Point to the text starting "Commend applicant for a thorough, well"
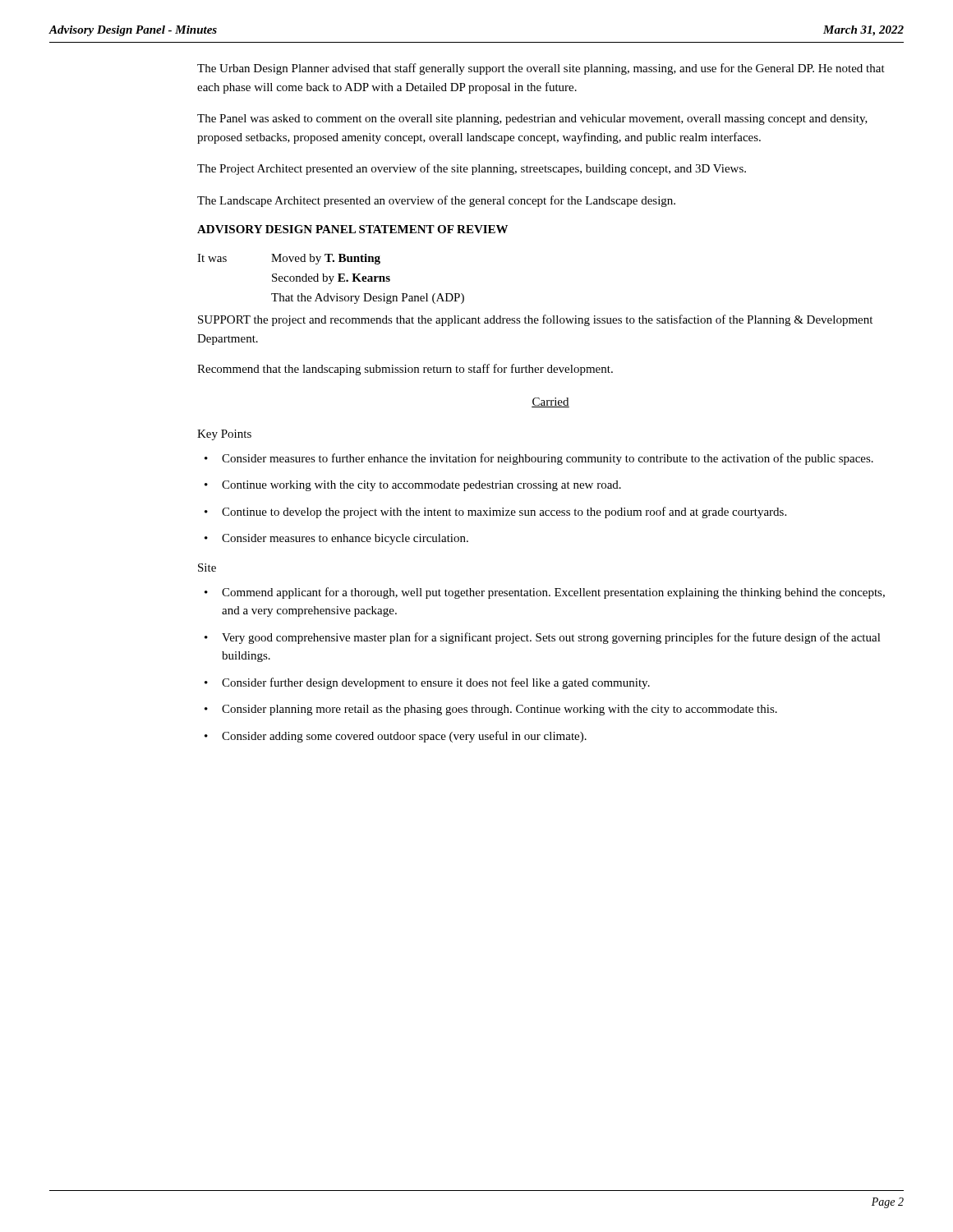Screen dimensions: 1232x953 click(554, 601)
